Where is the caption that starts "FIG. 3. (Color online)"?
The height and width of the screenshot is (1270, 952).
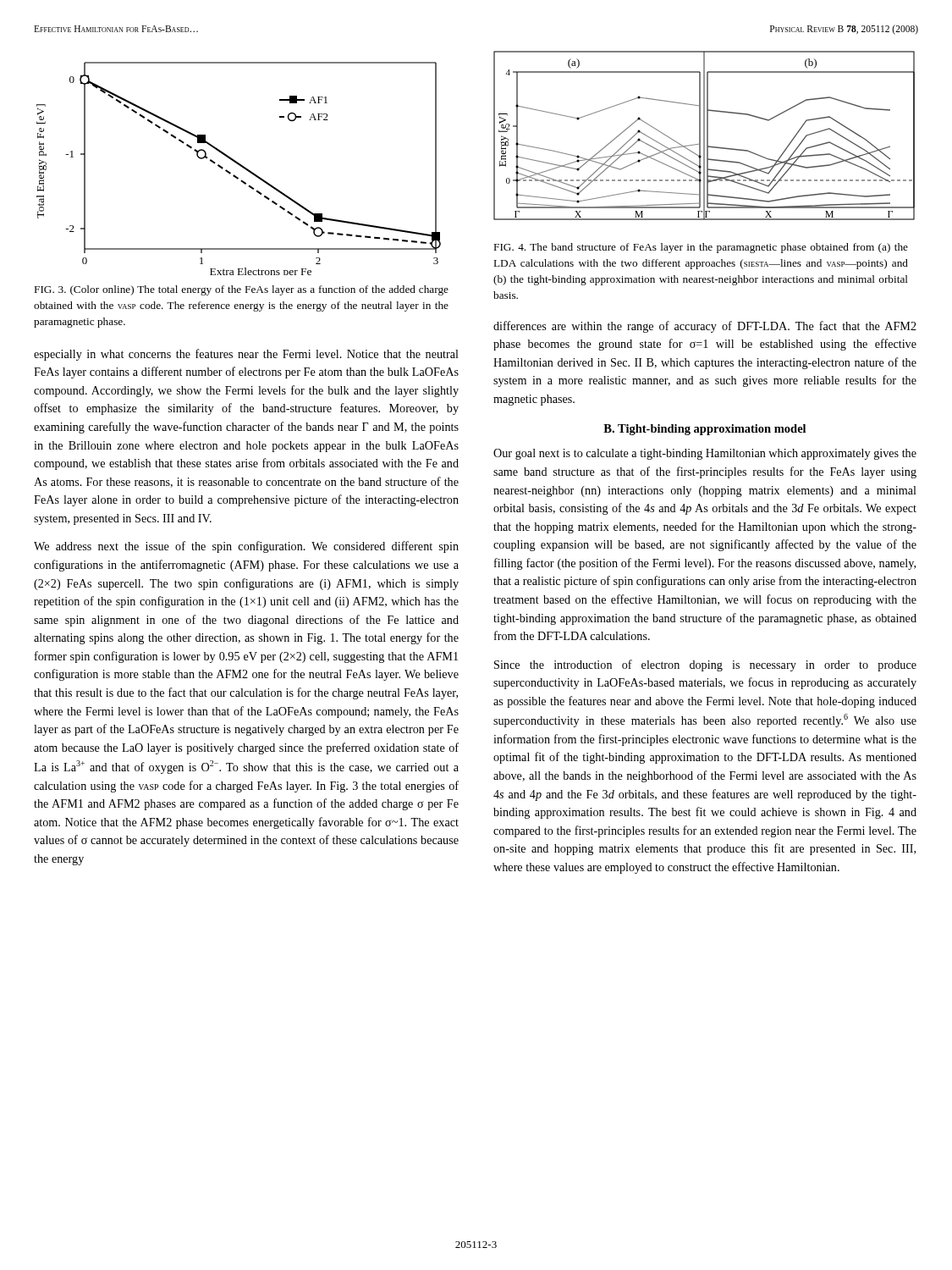tap(241, 305)
